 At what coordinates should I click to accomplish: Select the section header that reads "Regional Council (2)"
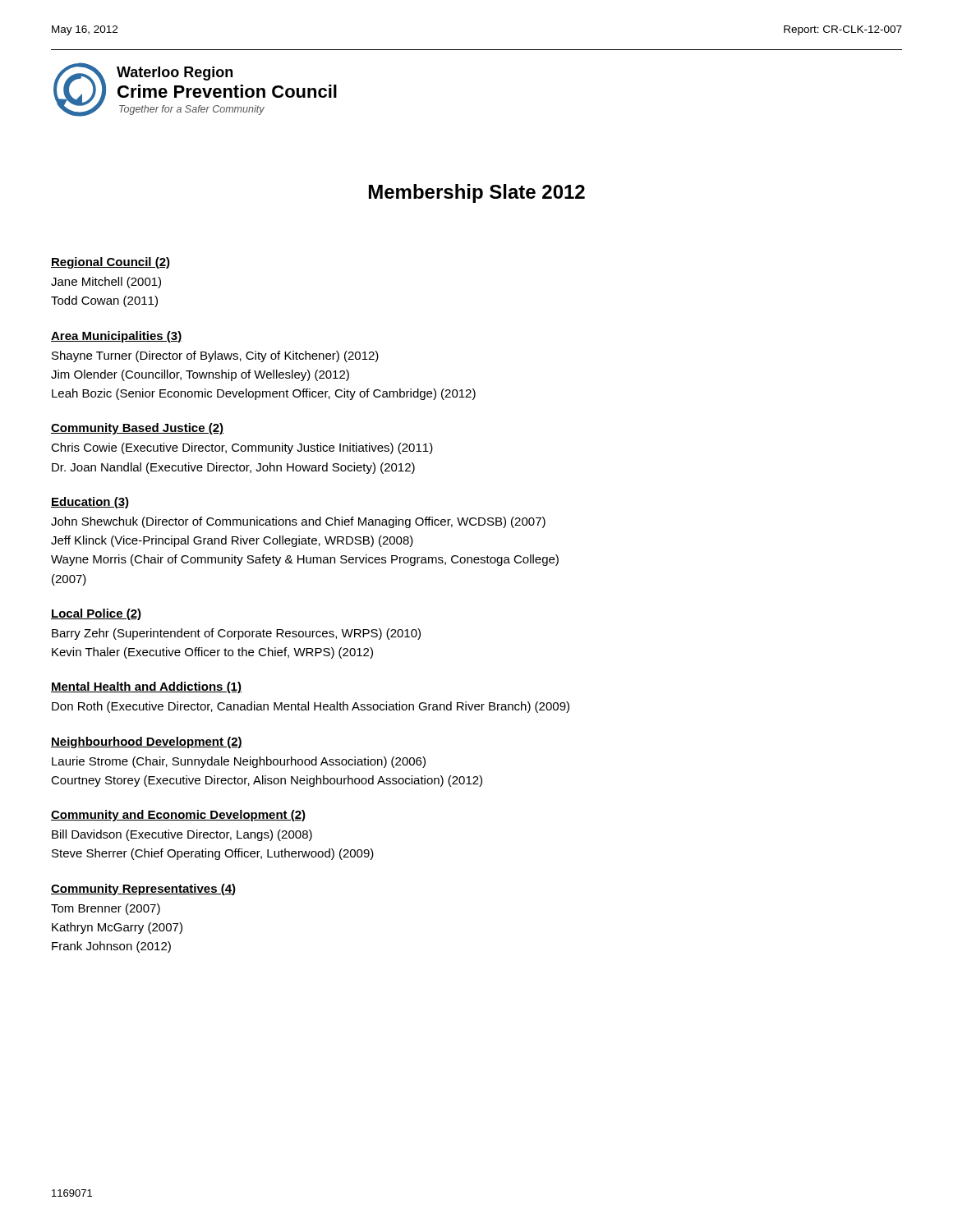pyautogui.click(x=111, y=262)
